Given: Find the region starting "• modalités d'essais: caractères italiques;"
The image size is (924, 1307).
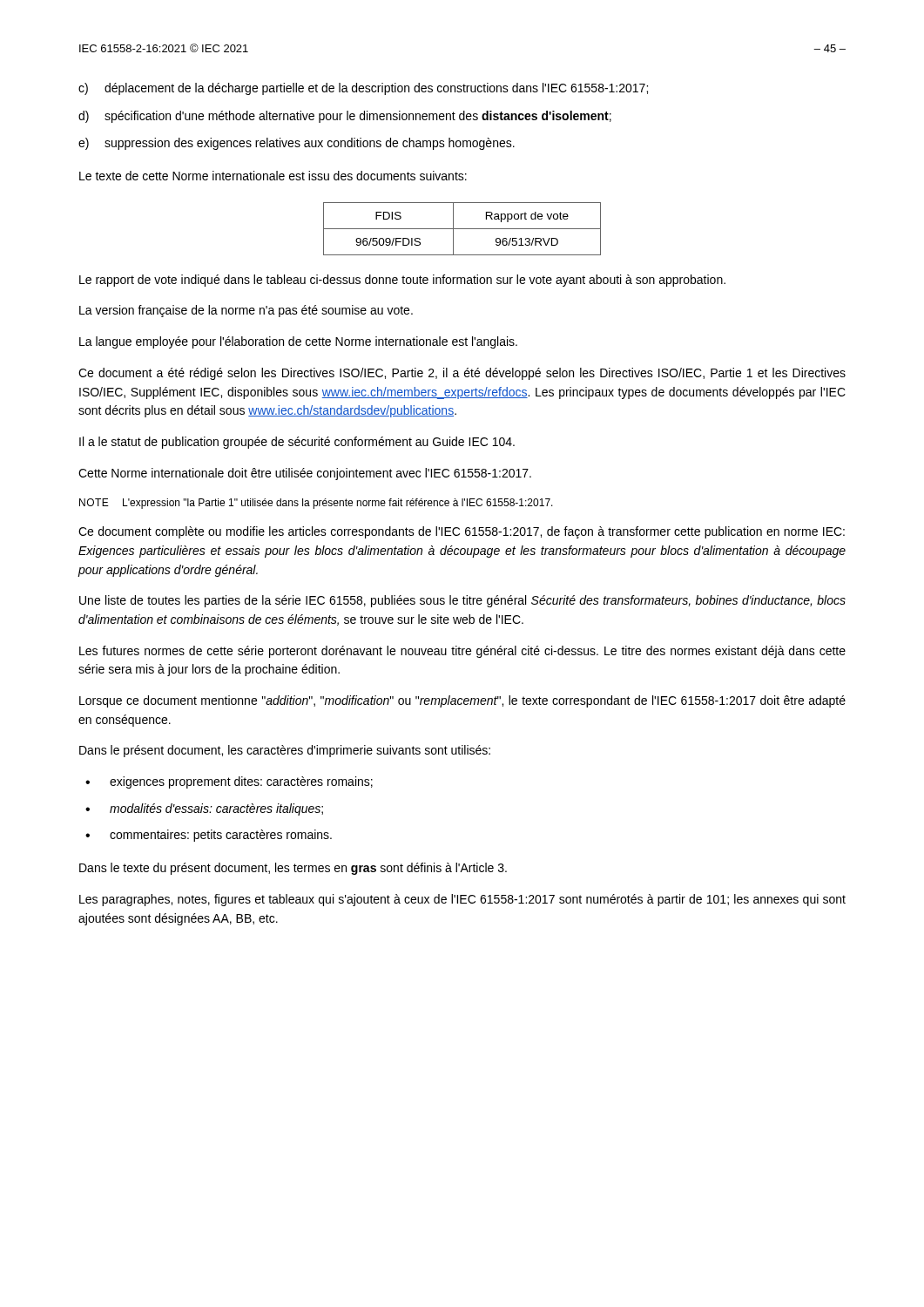Looking at the screenshot, I should (x=201, y=809).
